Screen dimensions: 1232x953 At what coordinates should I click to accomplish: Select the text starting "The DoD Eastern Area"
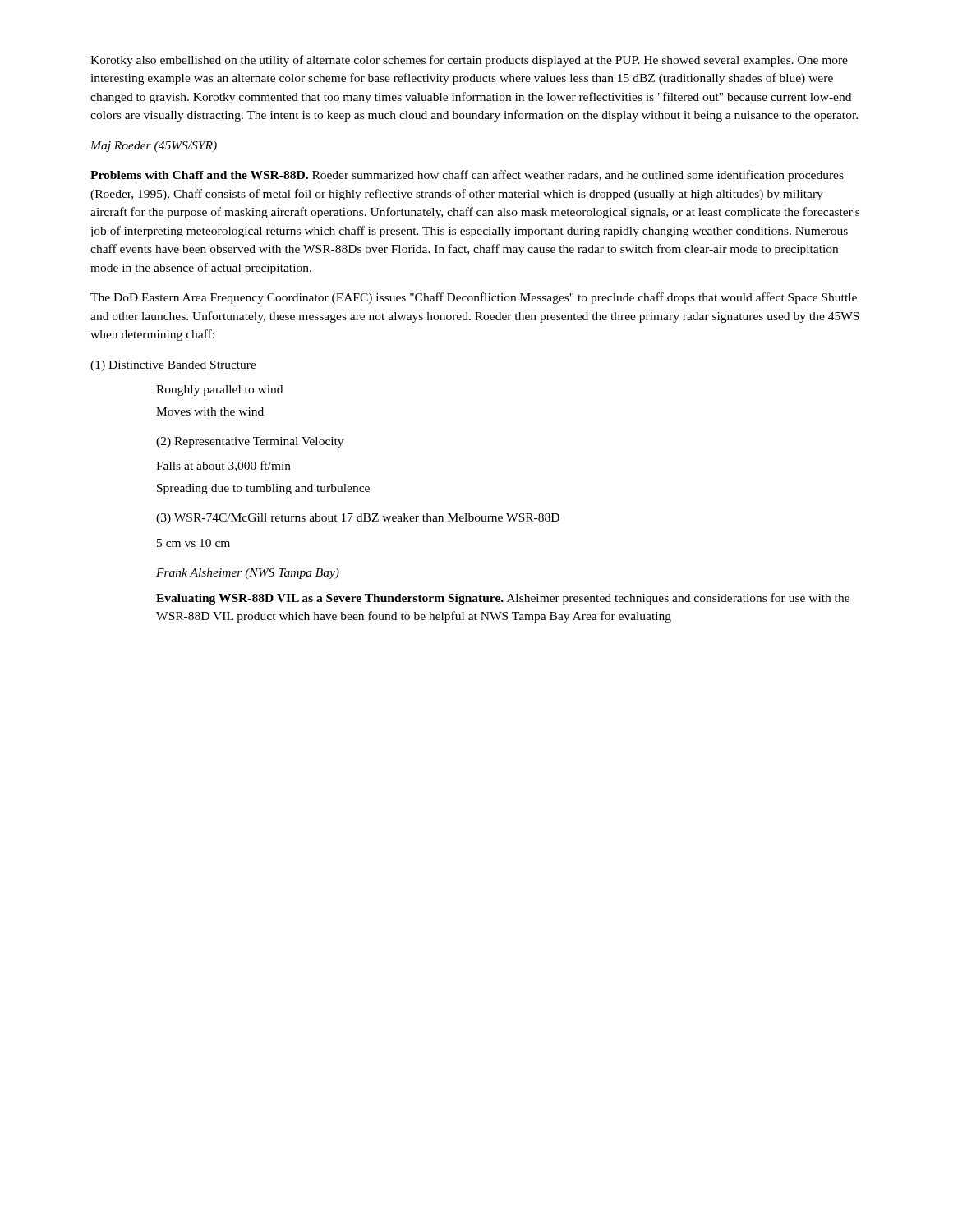pos(475,315)
